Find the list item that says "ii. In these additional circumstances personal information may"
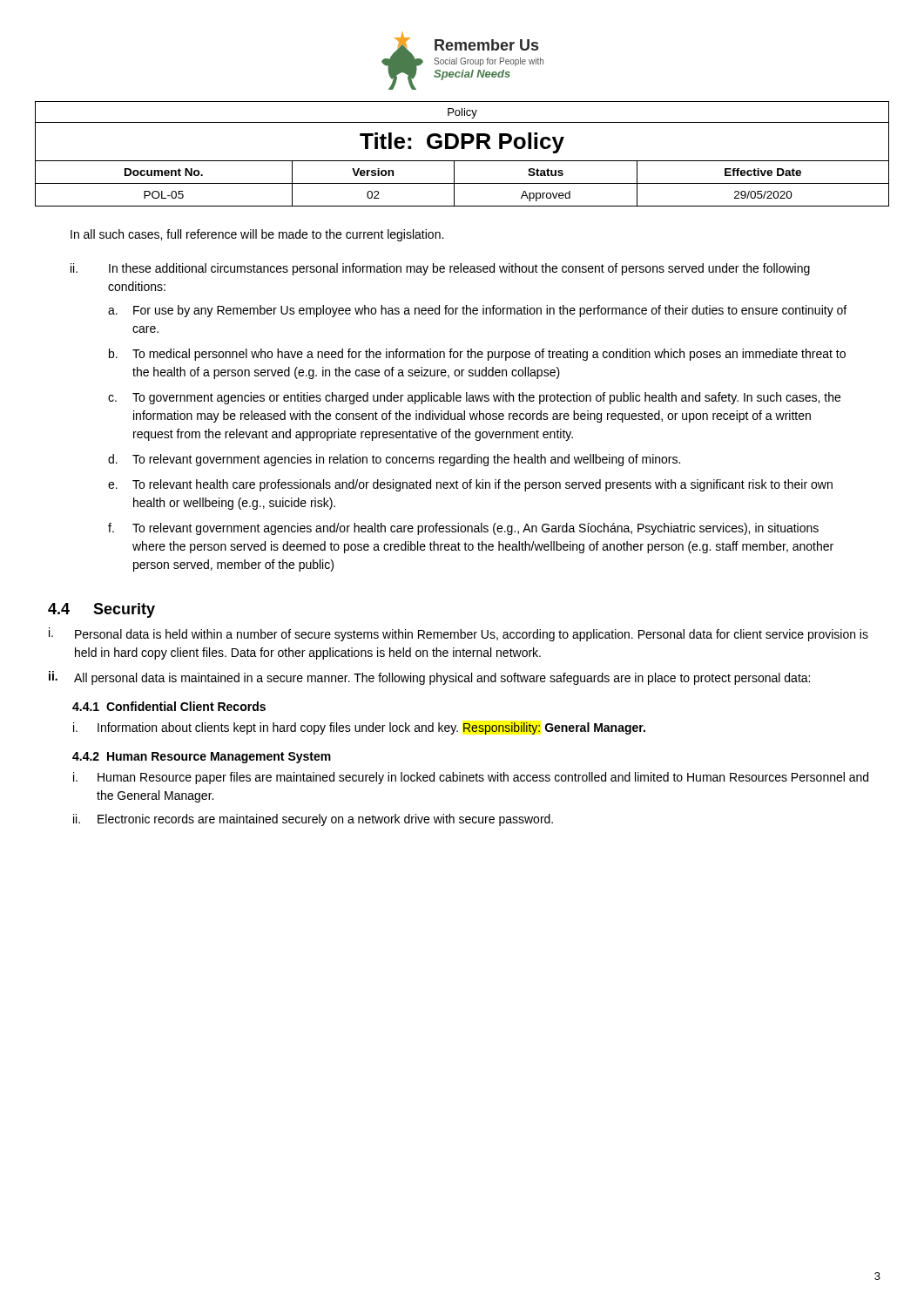This screenshot has height=1307, width=924. (x=462, y=420)
